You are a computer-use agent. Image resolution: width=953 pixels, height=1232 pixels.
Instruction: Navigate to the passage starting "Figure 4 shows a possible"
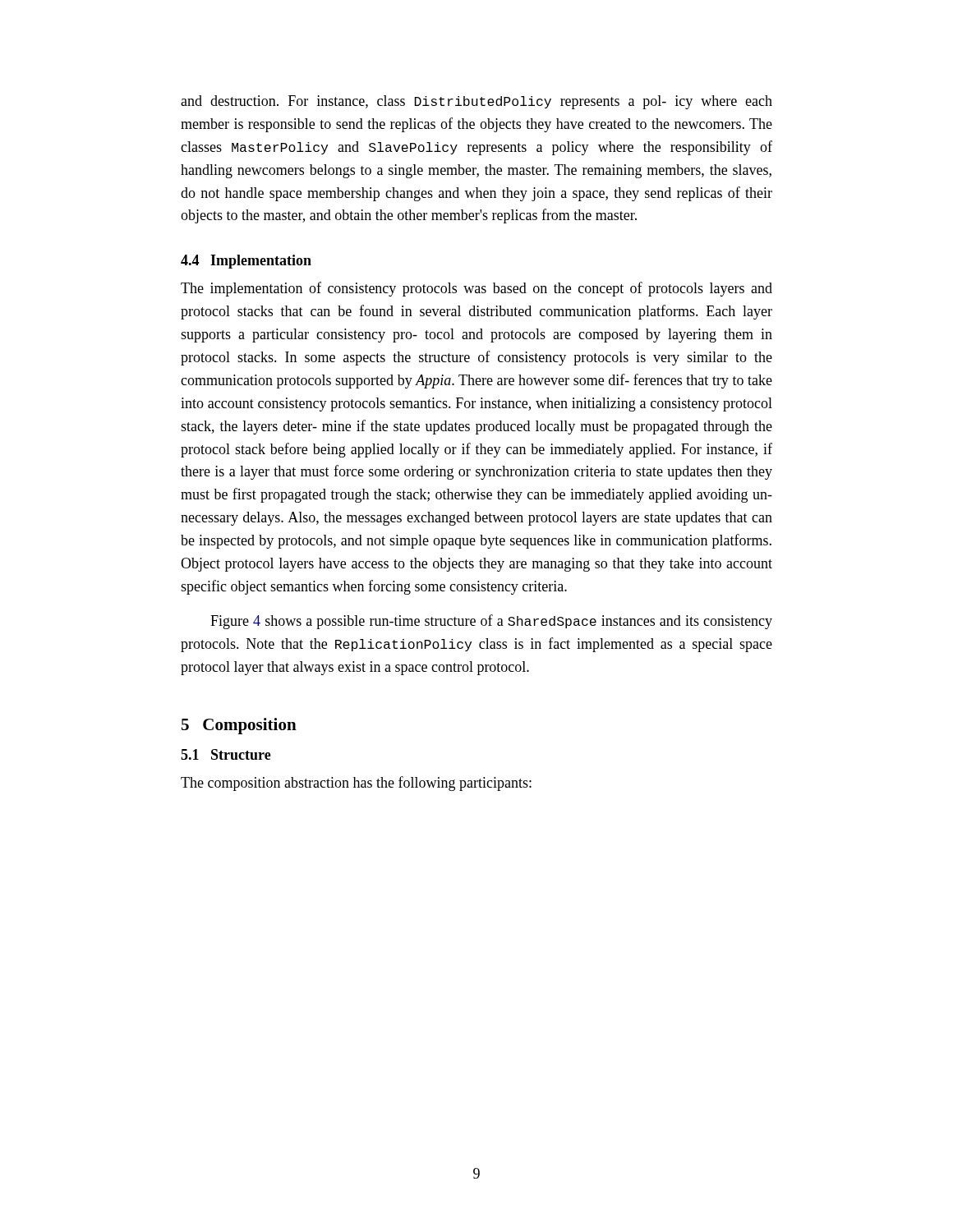click(476, 644)
